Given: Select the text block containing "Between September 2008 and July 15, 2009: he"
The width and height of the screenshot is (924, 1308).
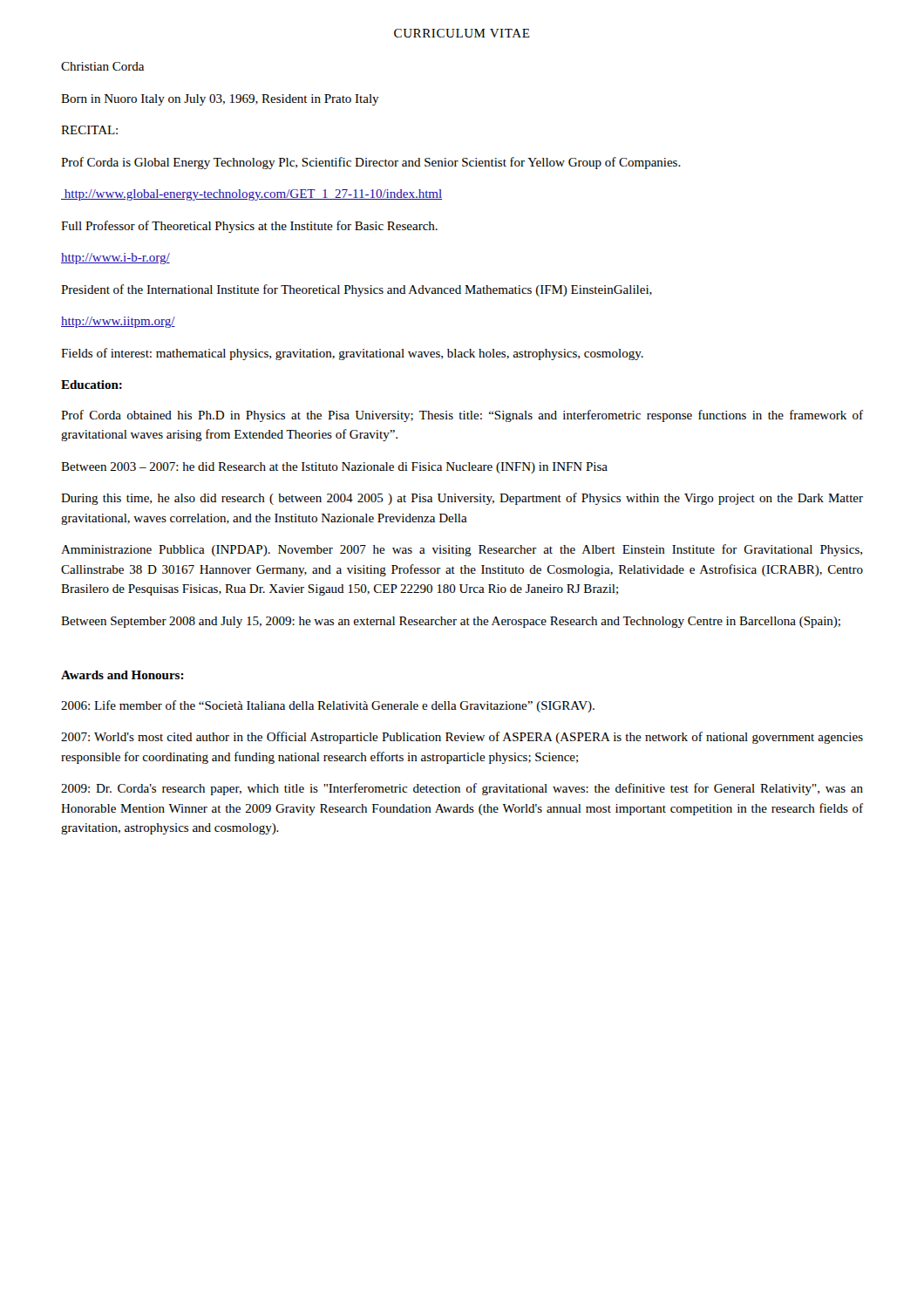Looking at the screenshot, I should 451,620.
